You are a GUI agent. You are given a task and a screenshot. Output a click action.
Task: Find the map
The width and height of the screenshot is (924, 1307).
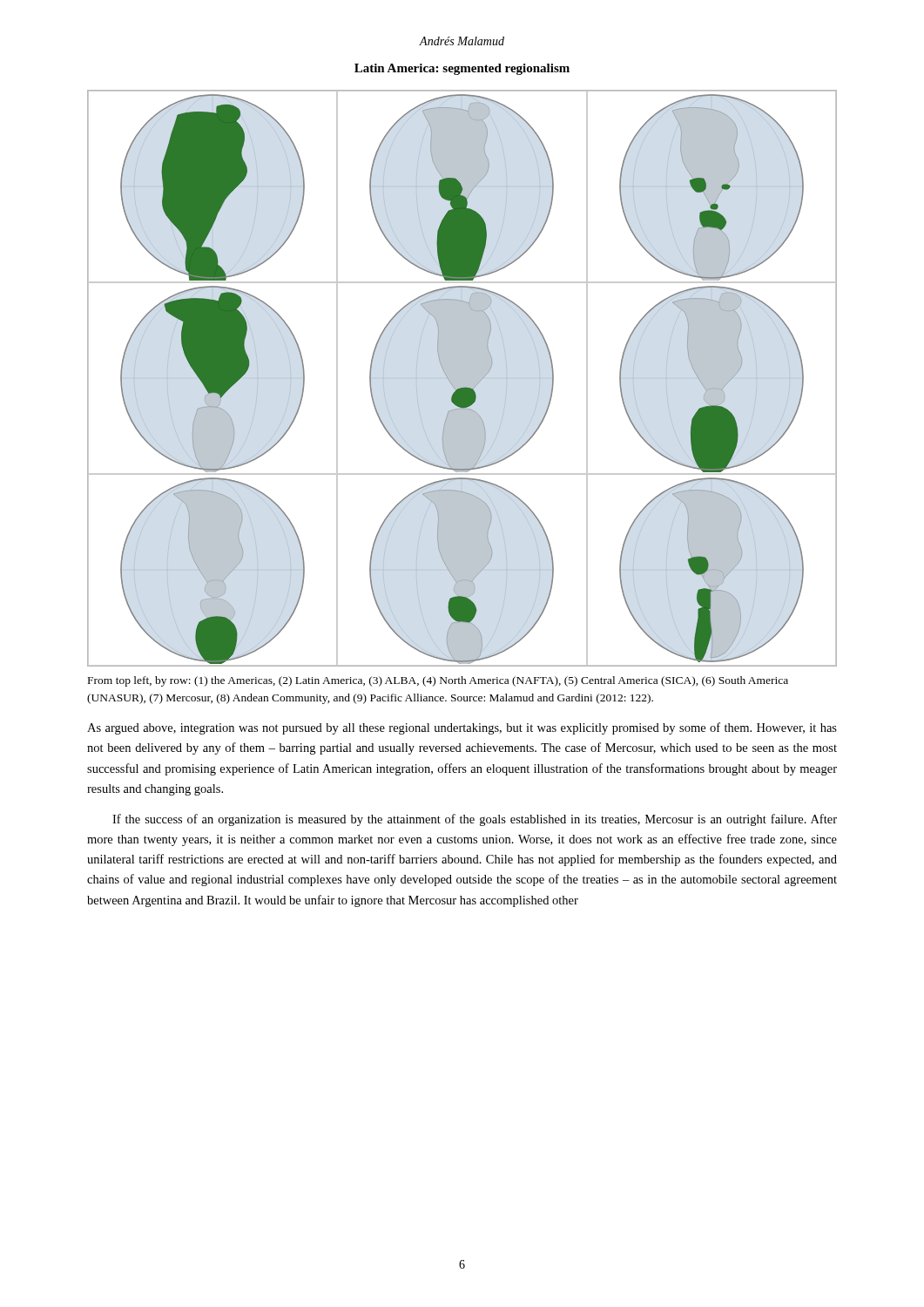coord(462,378)
